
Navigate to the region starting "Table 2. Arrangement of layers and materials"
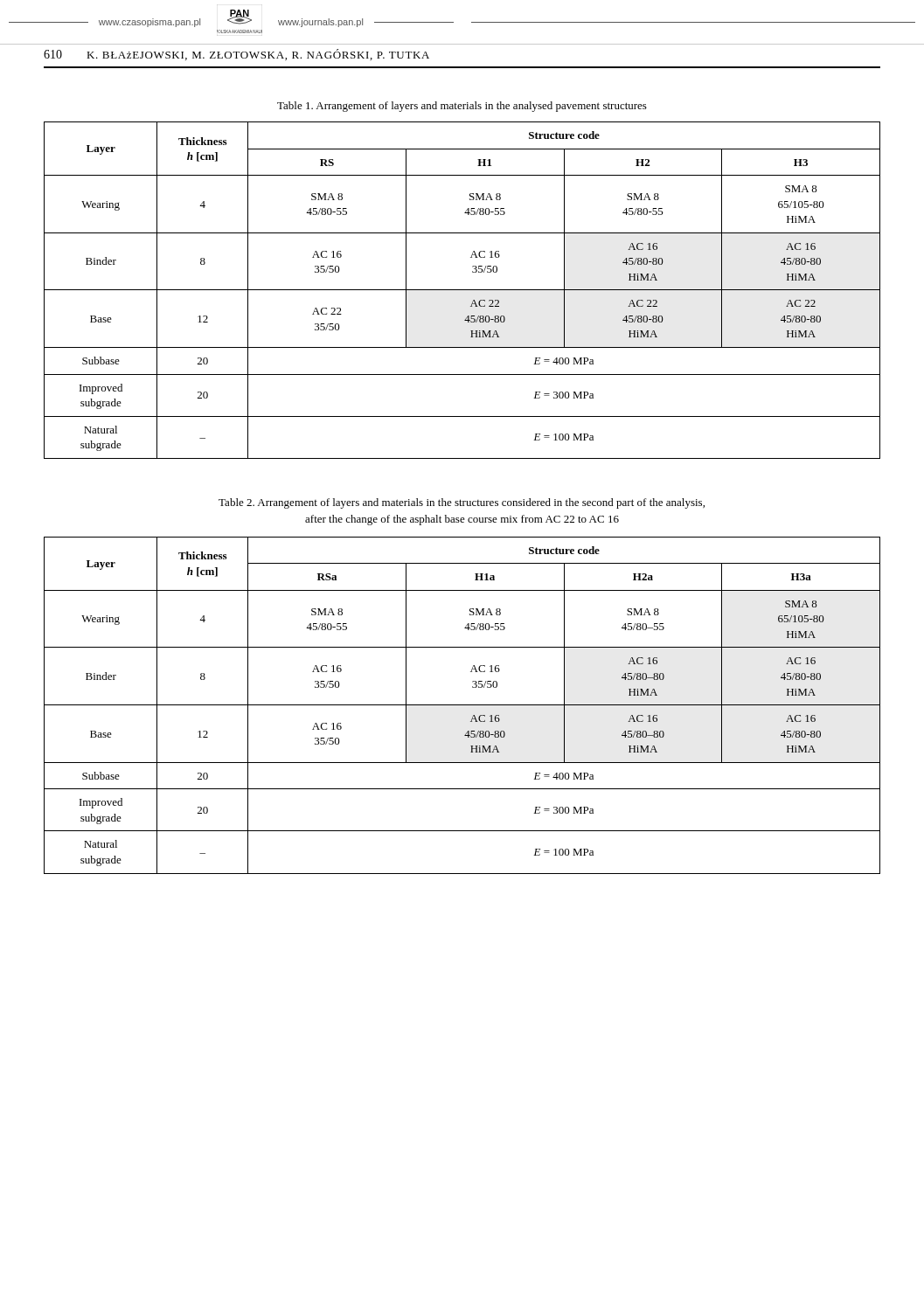462,510
